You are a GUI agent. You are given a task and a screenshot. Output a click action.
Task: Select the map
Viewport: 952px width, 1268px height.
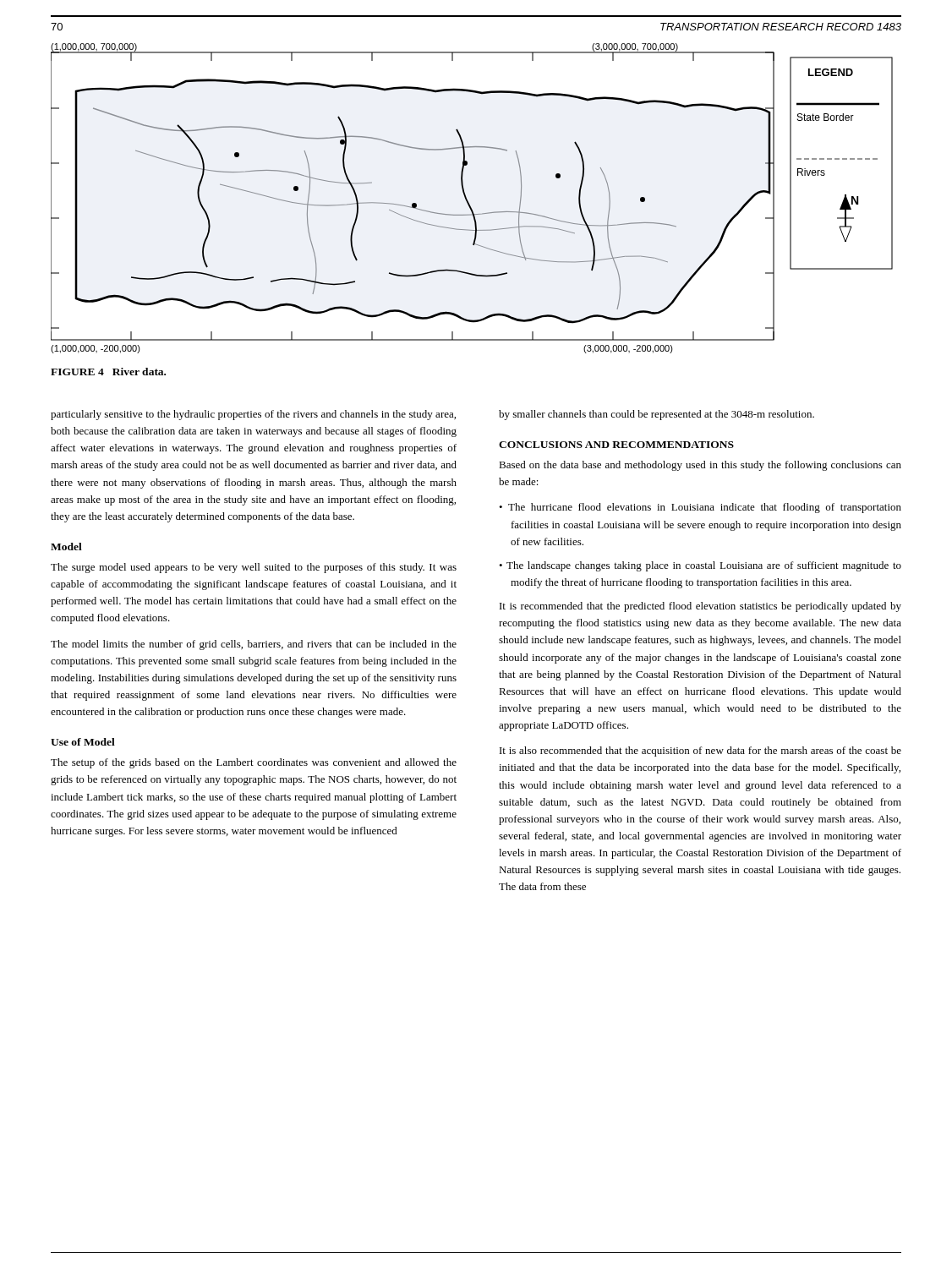[476, 197]
